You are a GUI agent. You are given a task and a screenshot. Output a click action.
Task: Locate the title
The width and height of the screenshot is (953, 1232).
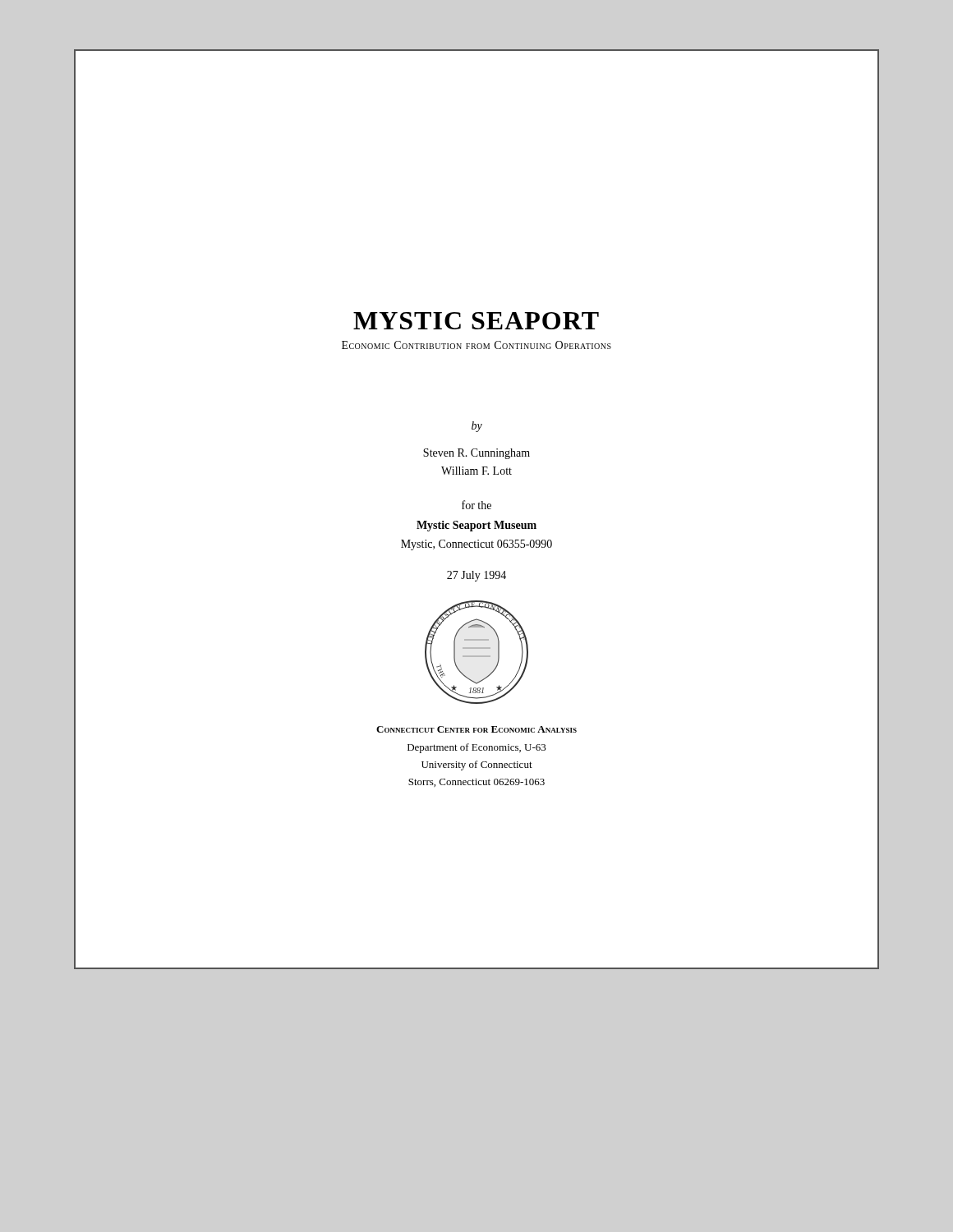pyautogui.click(x=476, y=329)
